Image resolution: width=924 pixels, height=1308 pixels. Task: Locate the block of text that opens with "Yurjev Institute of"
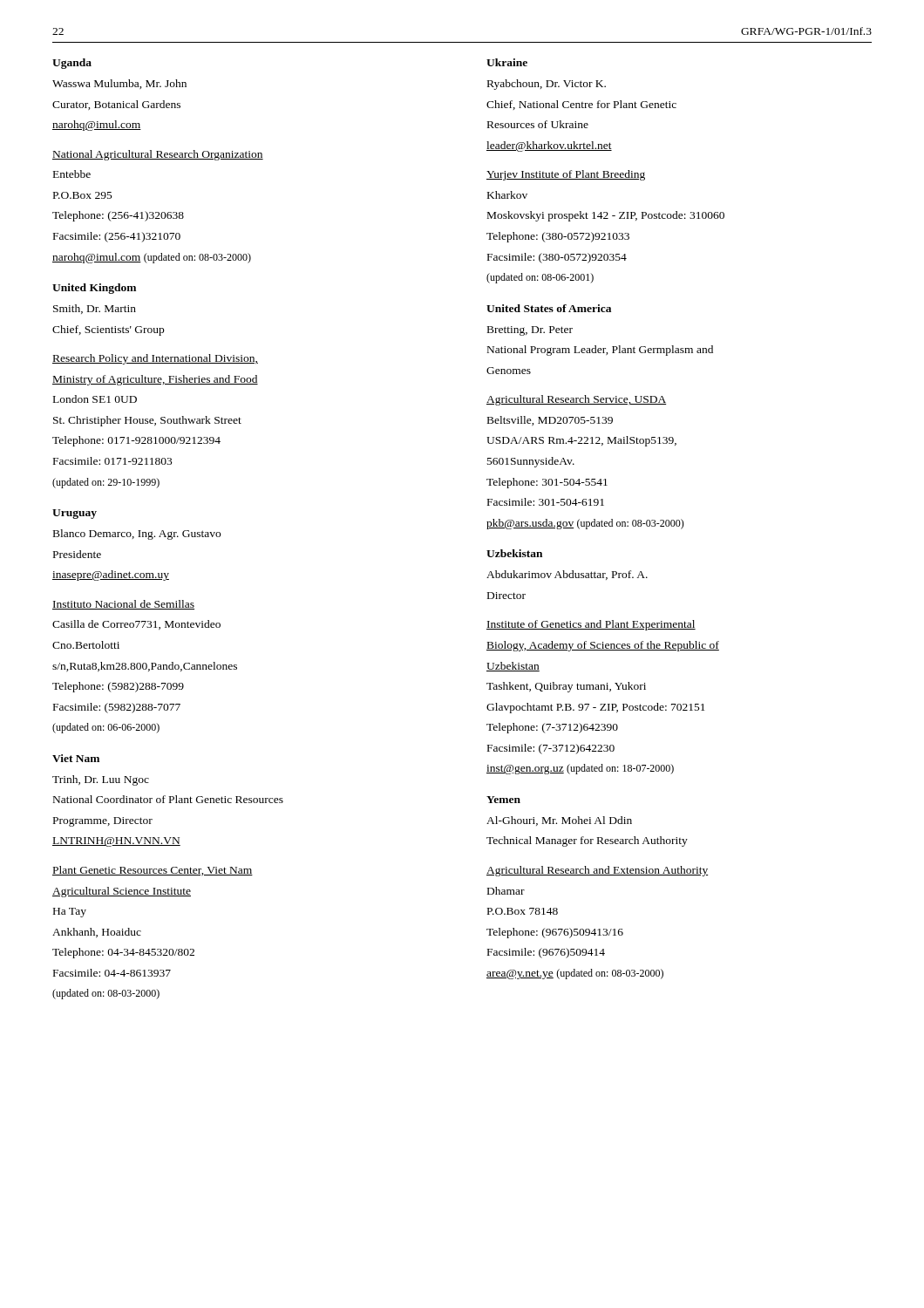(x=679, y=226)
